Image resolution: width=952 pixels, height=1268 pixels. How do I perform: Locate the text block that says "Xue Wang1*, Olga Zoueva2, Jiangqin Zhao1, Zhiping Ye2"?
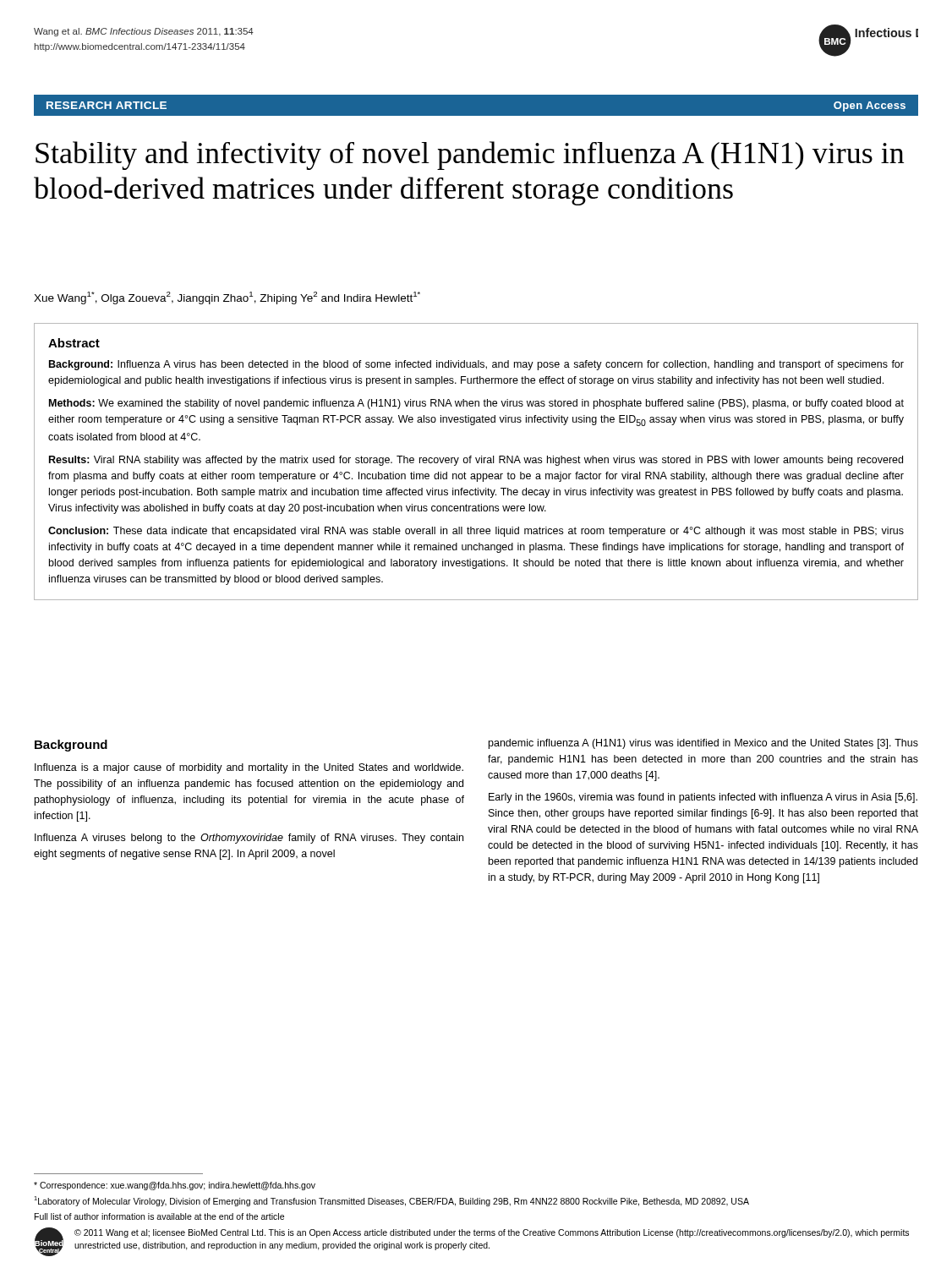tap(227, 297)
